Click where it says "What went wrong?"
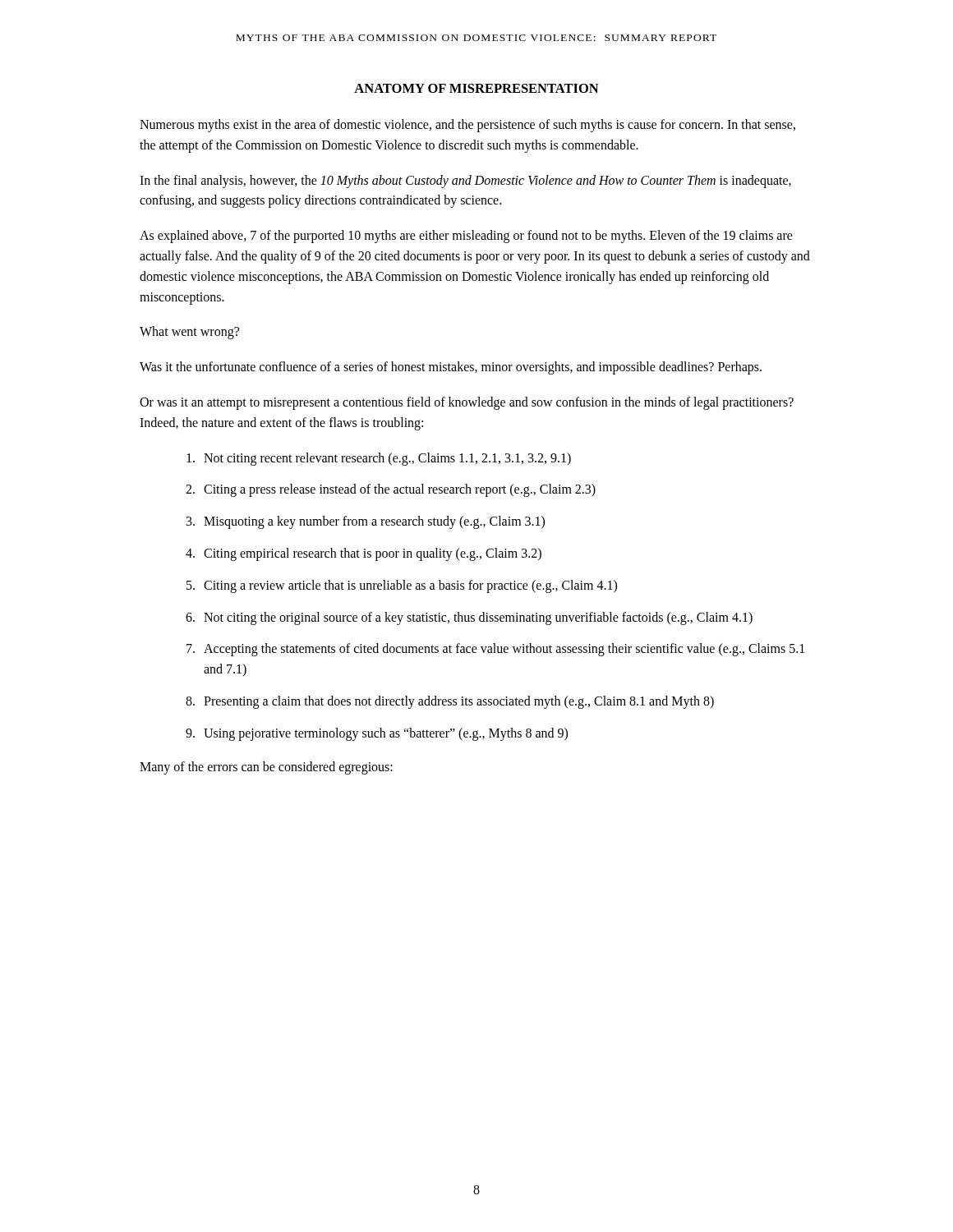This screenshot has width=953, height=1232. click(190, 332)
